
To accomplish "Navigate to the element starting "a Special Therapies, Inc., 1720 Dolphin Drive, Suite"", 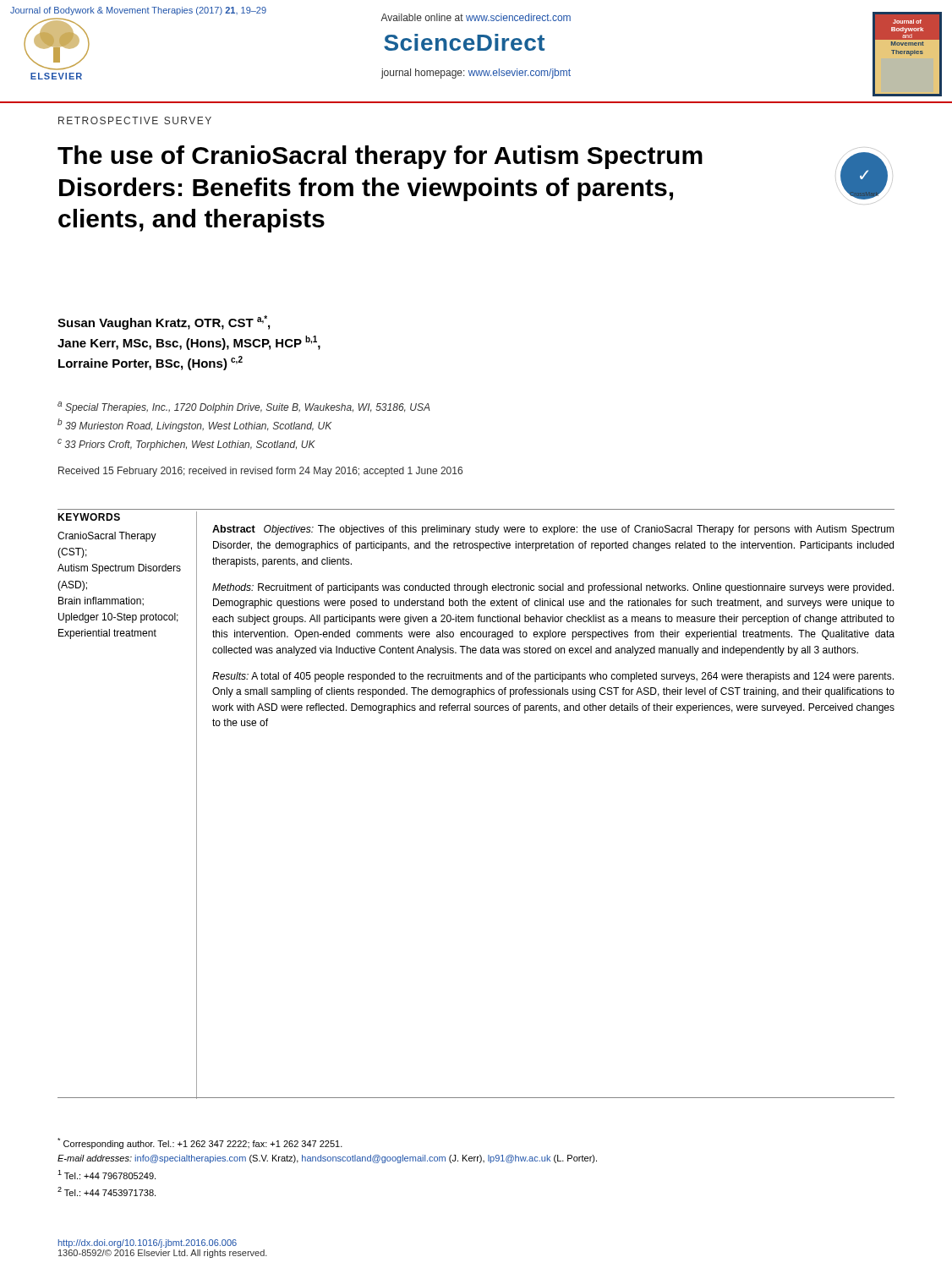I will (244, 425).
